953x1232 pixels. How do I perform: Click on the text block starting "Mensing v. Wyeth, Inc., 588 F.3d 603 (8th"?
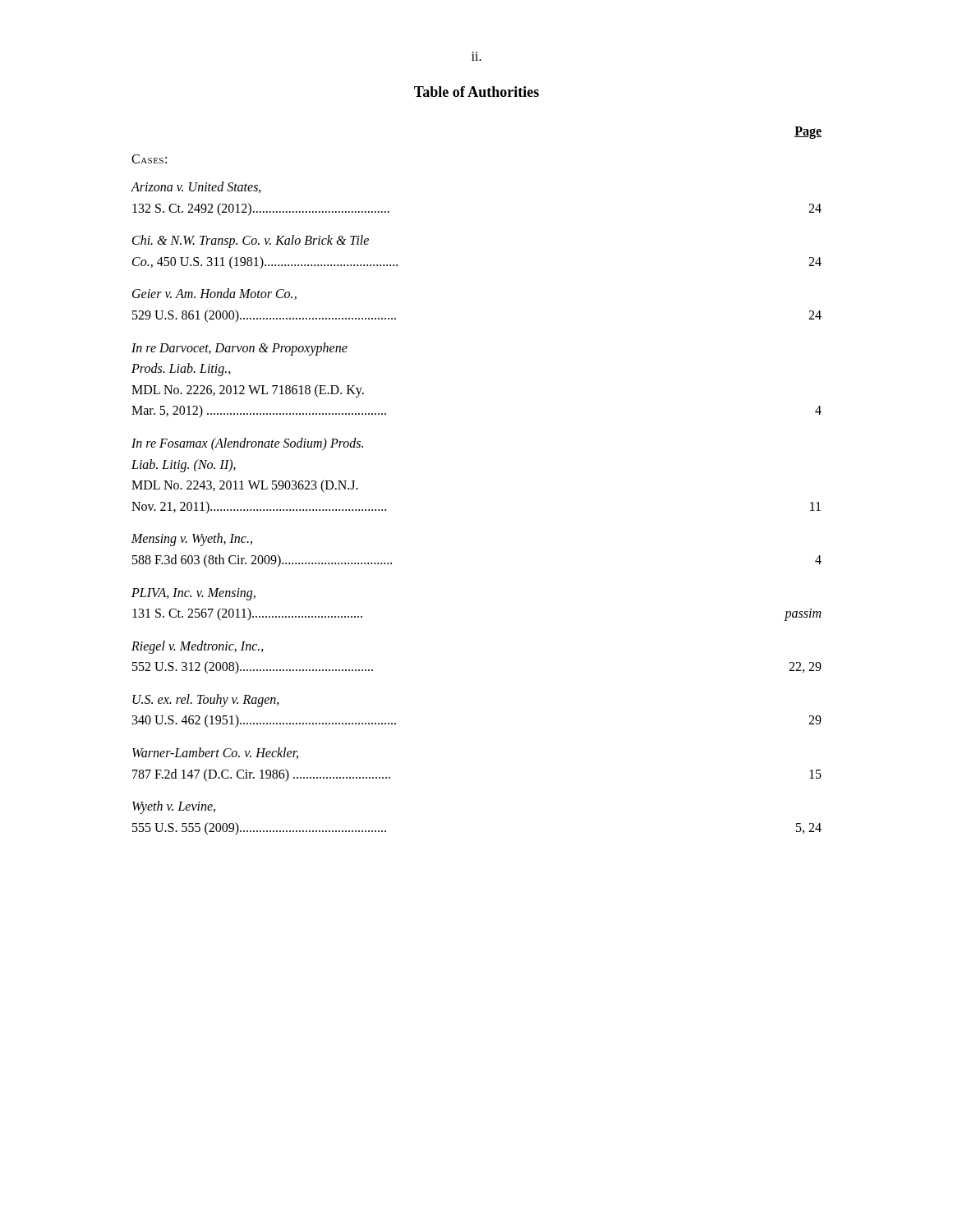point(192,540)
